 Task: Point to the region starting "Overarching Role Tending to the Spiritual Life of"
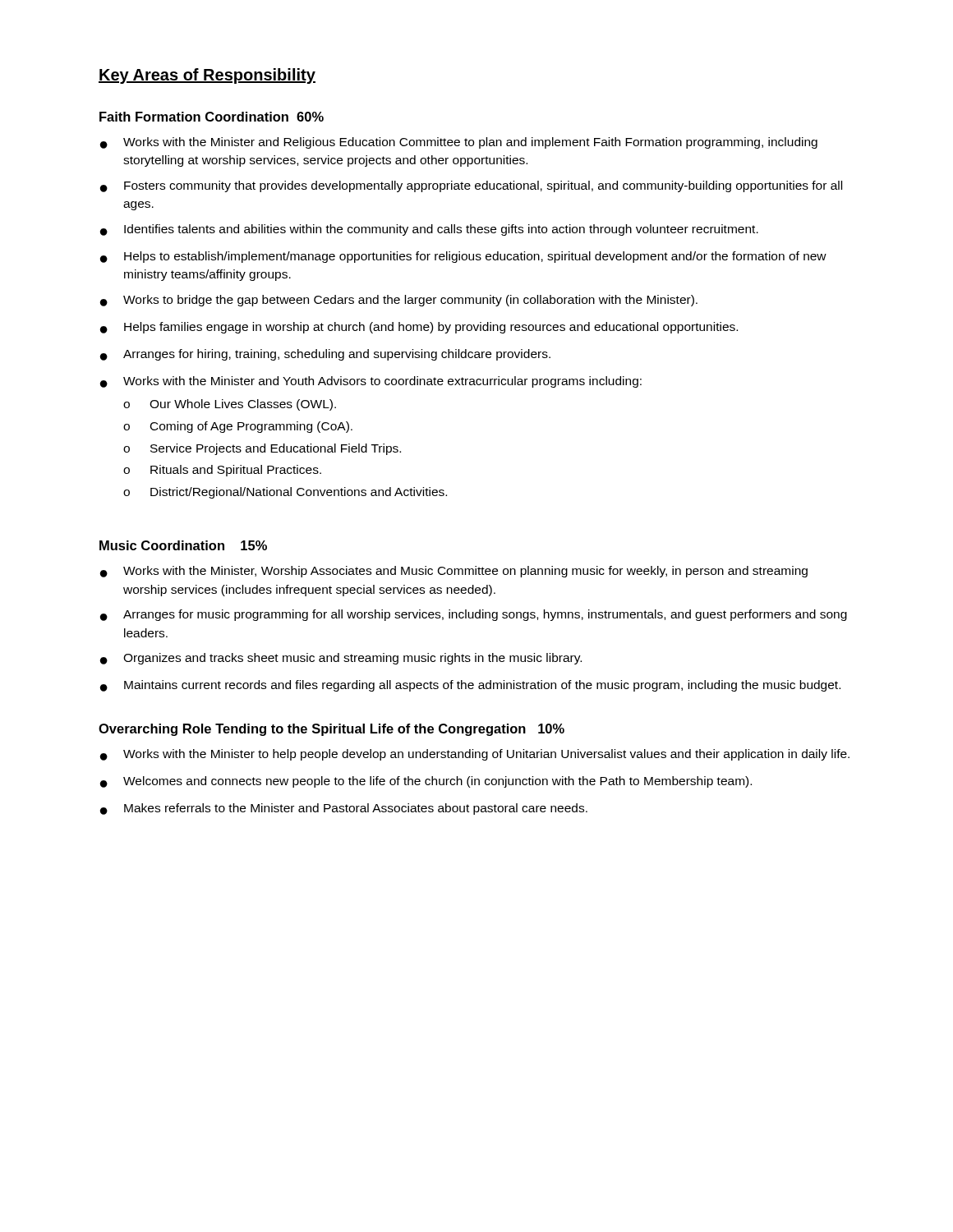(x=332, y=729)
